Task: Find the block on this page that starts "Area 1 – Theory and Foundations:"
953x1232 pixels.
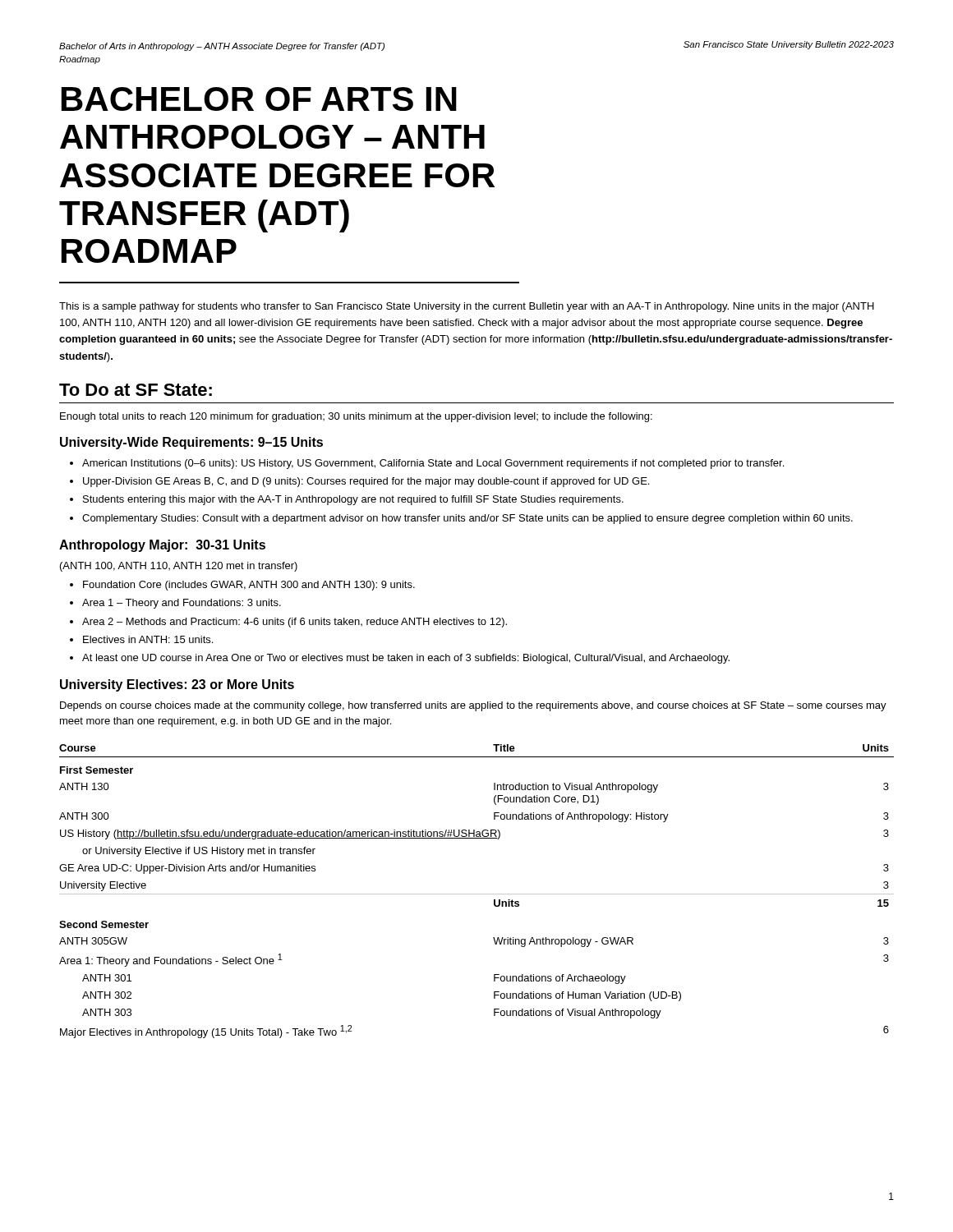Action: coord(182,603)
